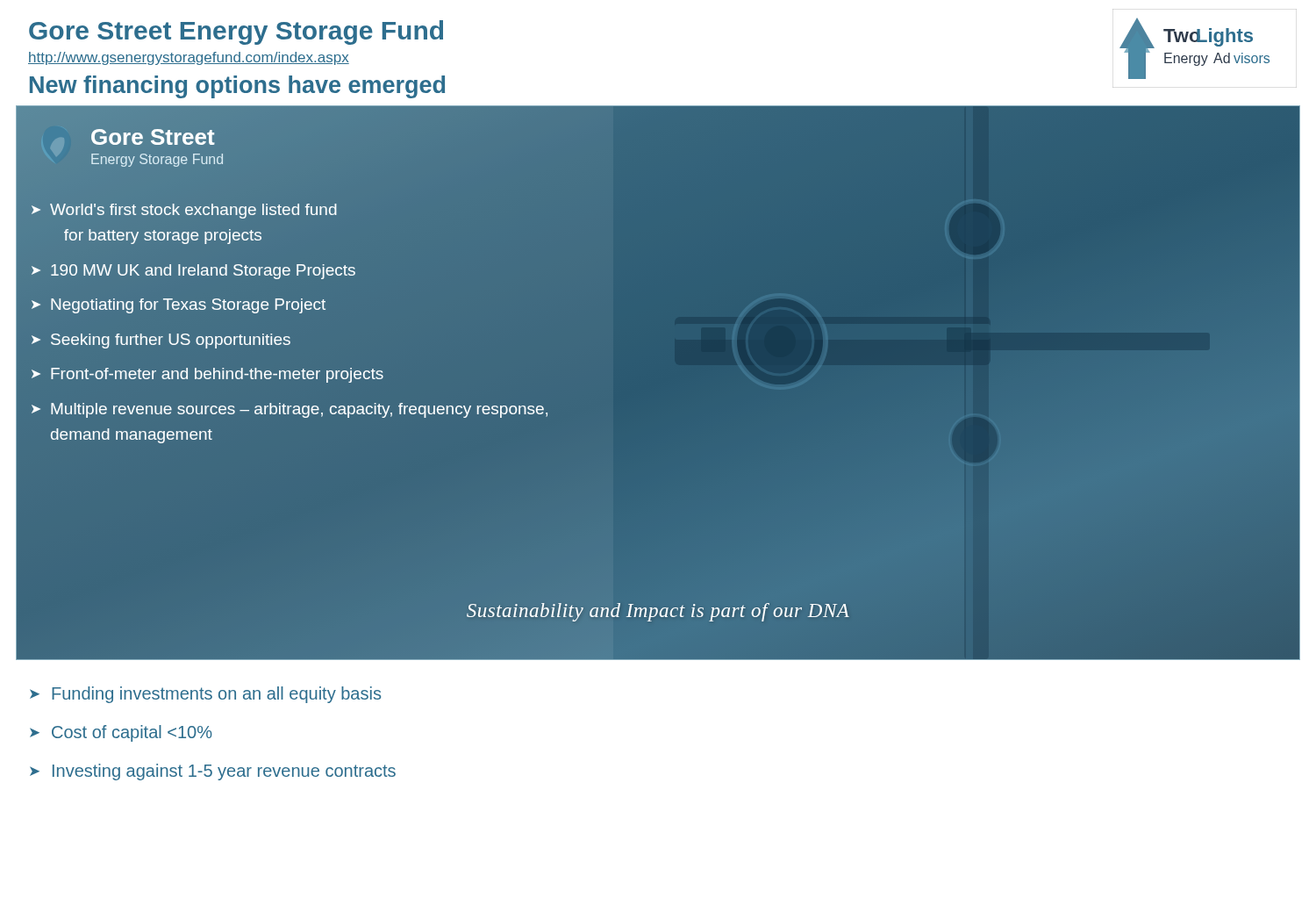
Task: Locate the logo
Action: [x=1205, y=48]
